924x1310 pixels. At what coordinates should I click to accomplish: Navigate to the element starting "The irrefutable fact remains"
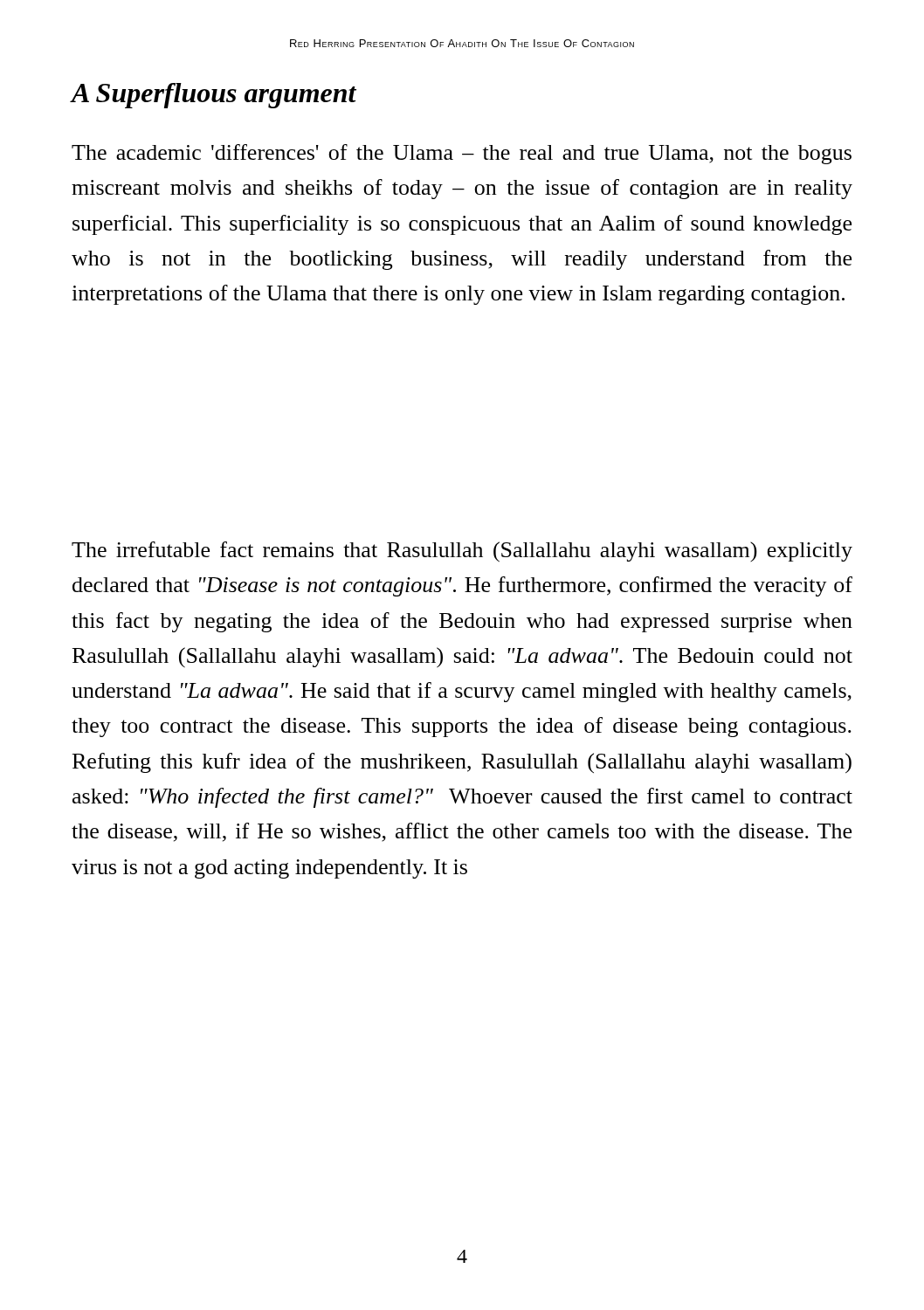(x=462, y=708)
